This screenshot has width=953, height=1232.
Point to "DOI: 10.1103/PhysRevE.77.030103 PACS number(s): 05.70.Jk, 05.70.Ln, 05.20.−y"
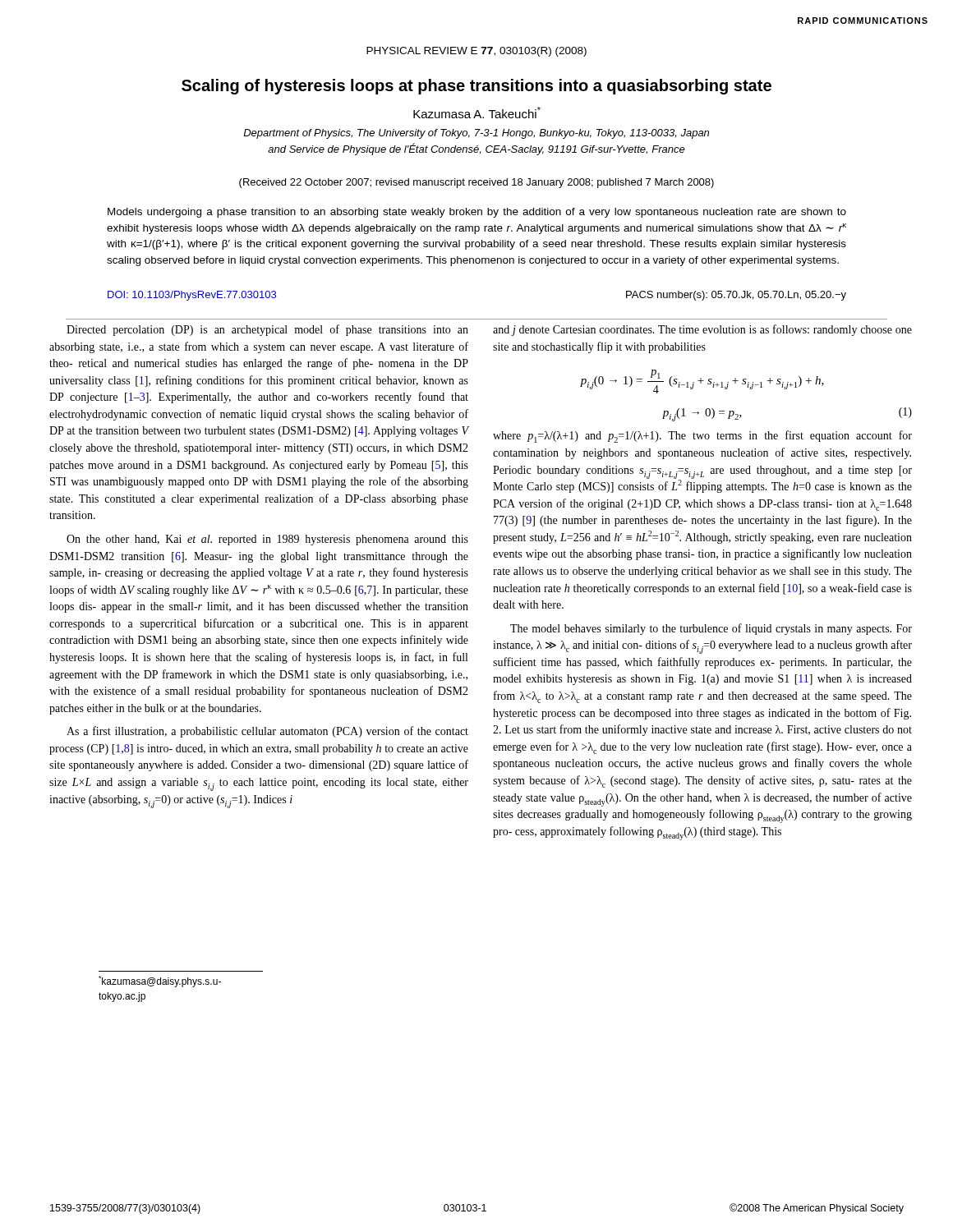(194, 295)
